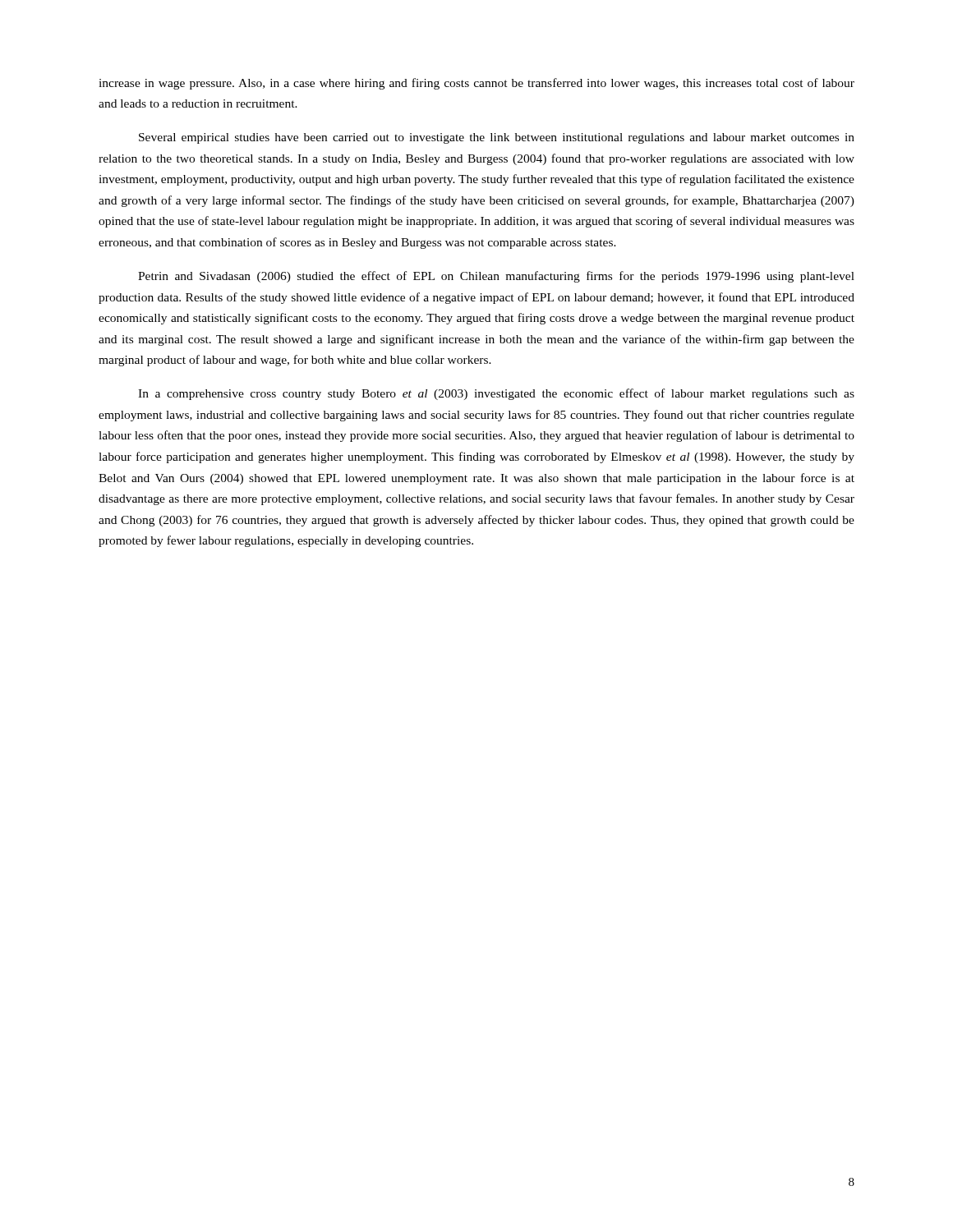Viewport: 953px width, 1232px height.
Task: Click the passage that begins "increase in wage pressure. Also, in"
Action: click(x=476, y=311)
